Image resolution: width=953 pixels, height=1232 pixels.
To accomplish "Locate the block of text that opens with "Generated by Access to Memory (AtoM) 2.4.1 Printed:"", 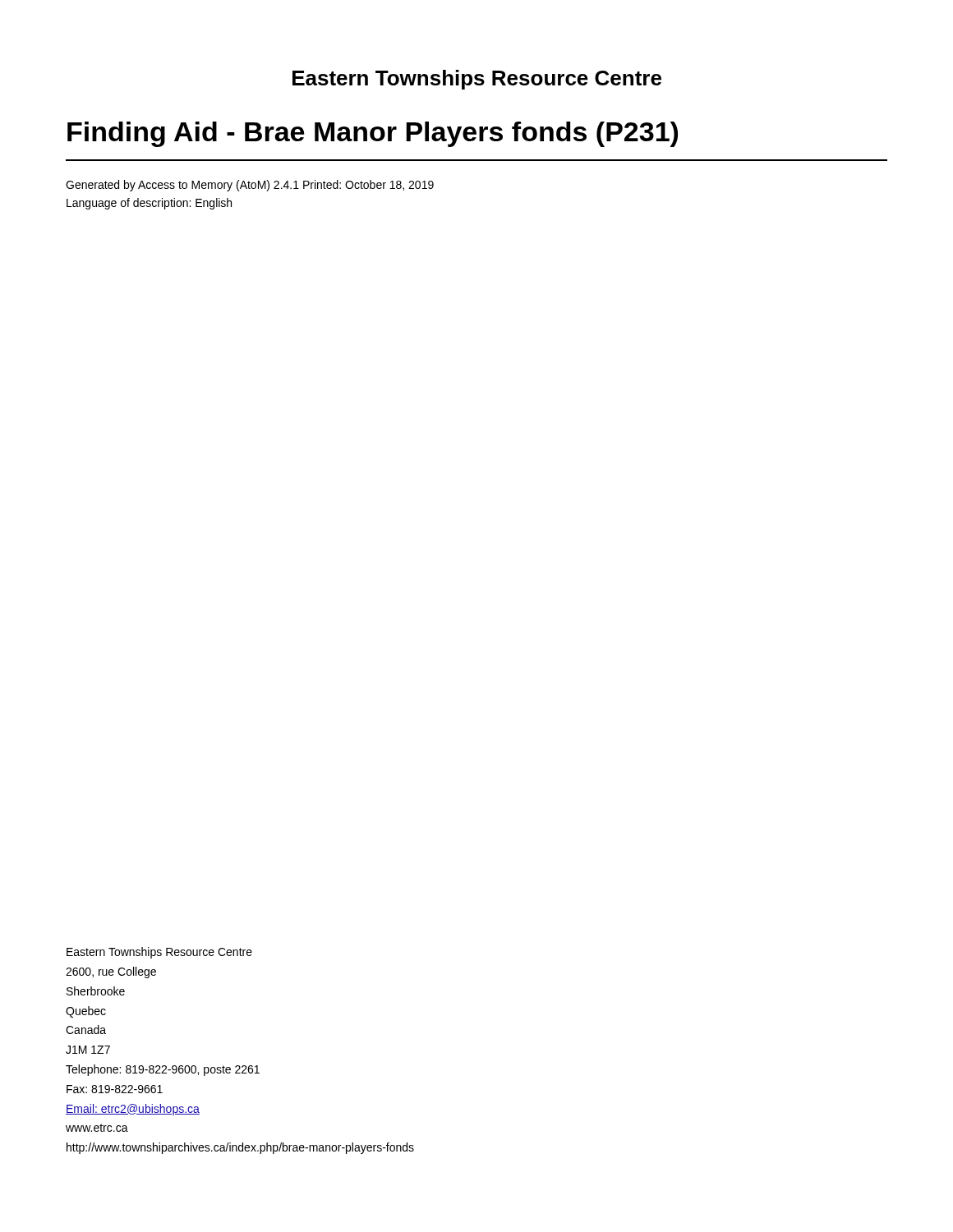I will tap(250, 194).
